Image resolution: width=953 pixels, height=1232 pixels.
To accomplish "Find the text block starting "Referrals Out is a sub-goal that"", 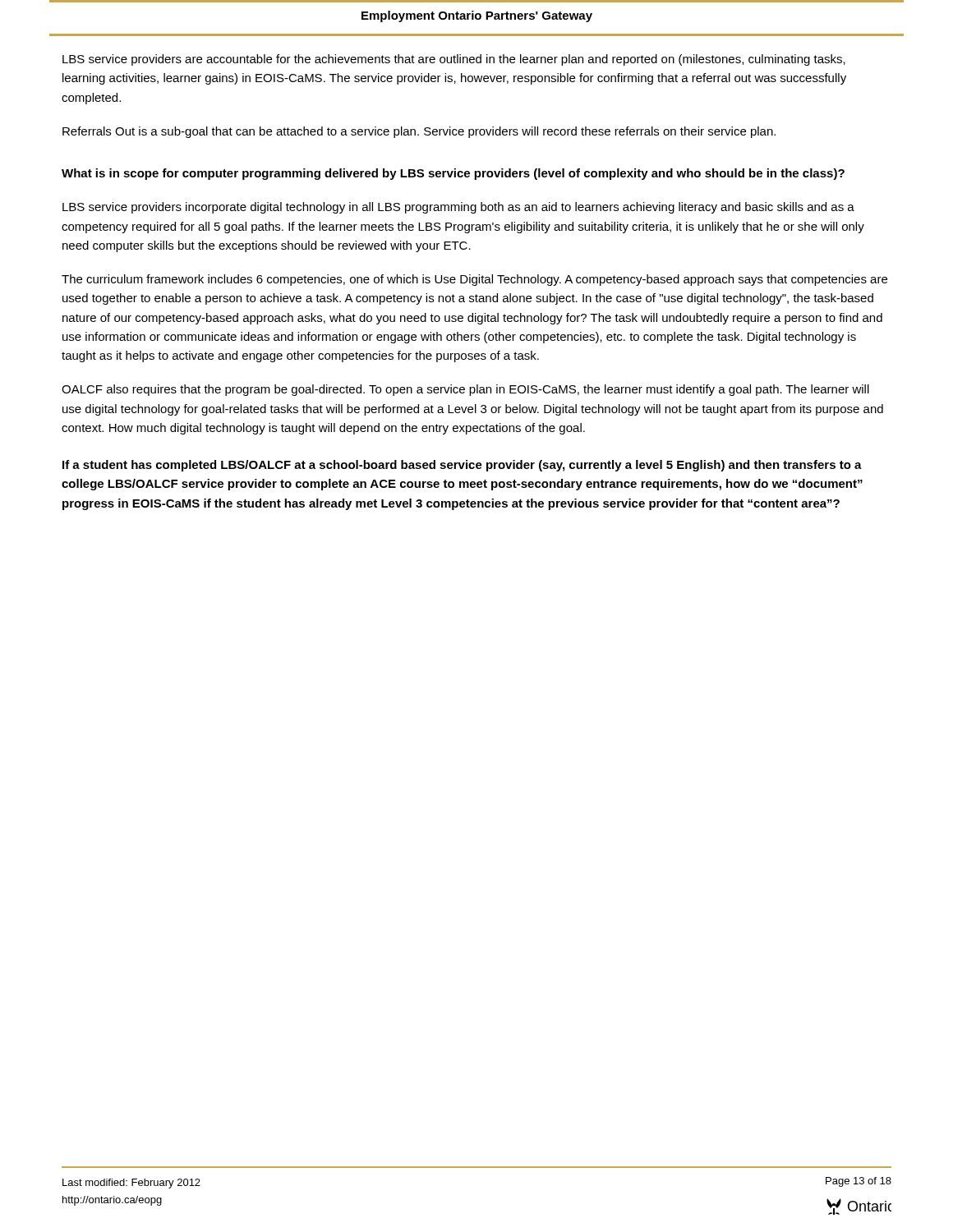I will point(419,131).
